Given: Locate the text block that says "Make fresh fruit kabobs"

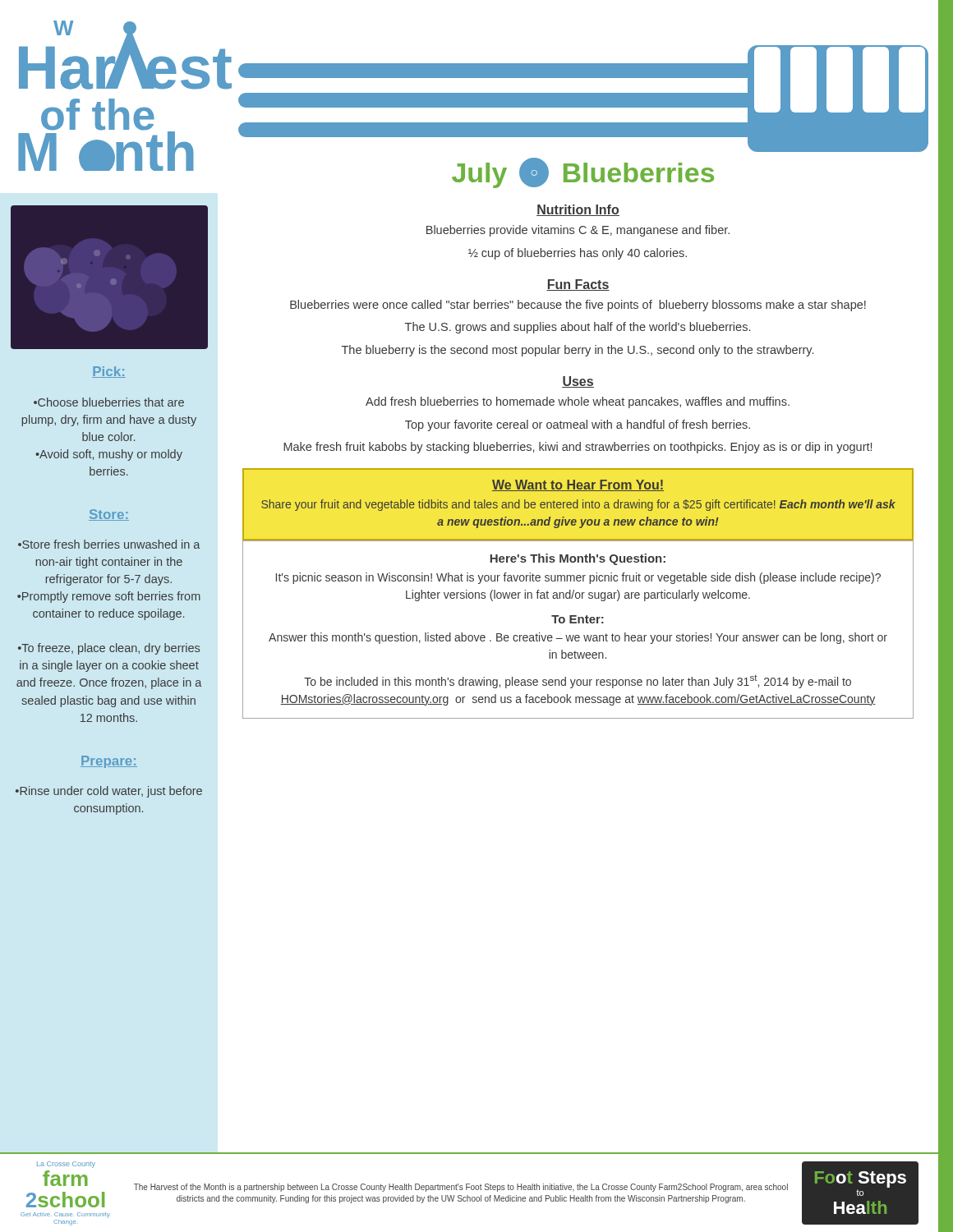Looking at the screenshot, I should [578, 447].
